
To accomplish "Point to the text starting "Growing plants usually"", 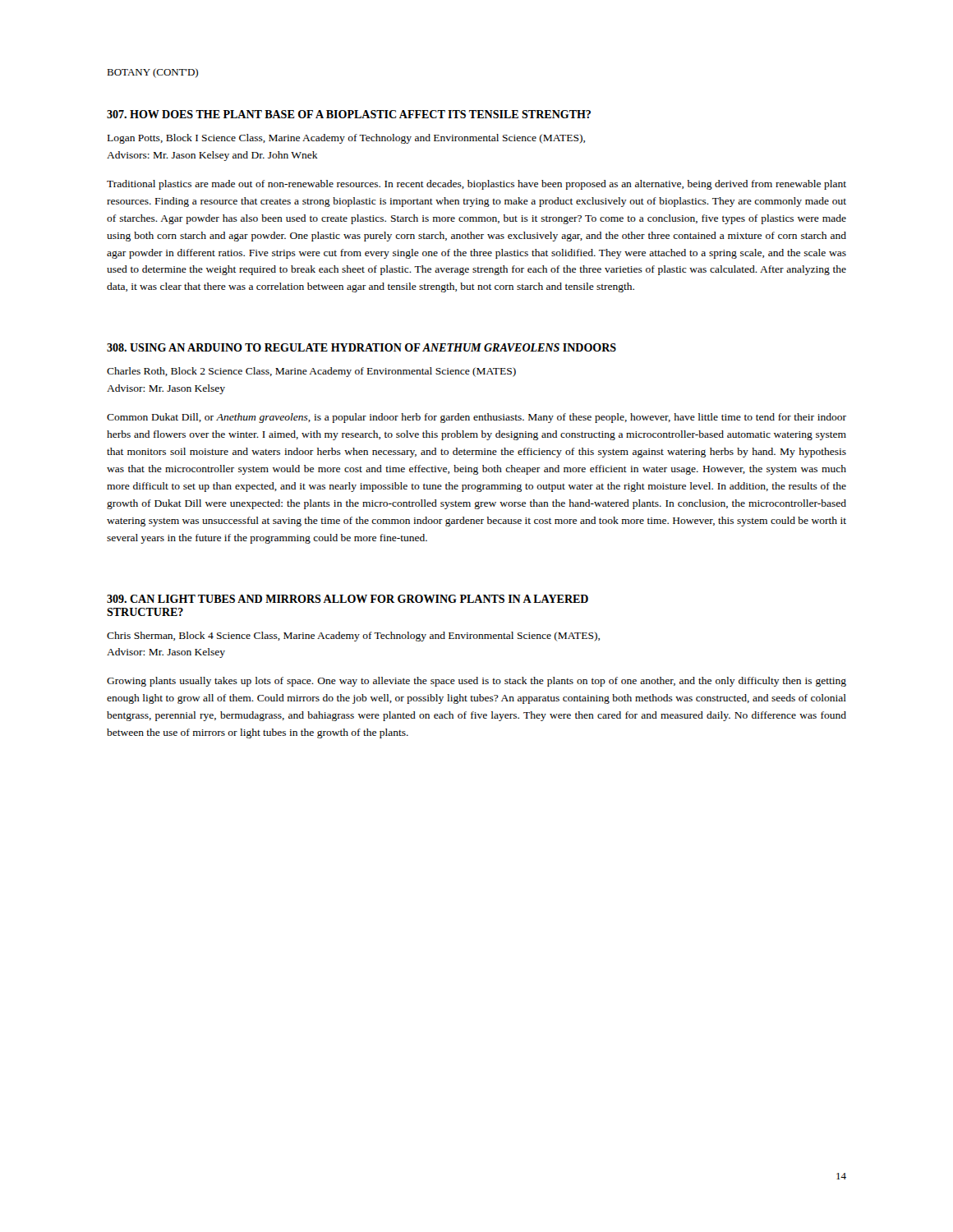I will click(476, 707).
